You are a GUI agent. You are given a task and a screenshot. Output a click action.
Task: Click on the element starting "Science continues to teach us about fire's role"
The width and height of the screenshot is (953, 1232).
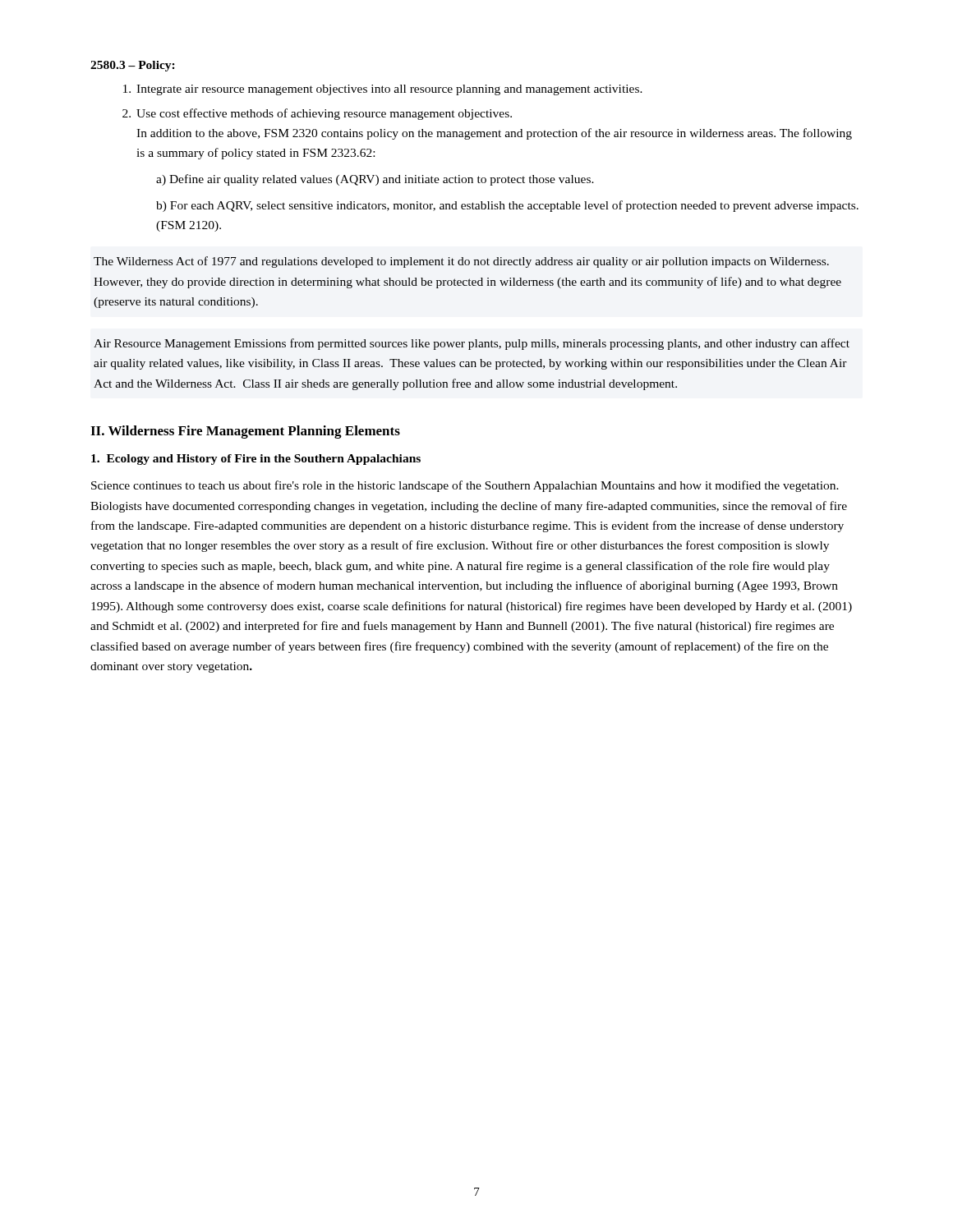pos(471,575)
